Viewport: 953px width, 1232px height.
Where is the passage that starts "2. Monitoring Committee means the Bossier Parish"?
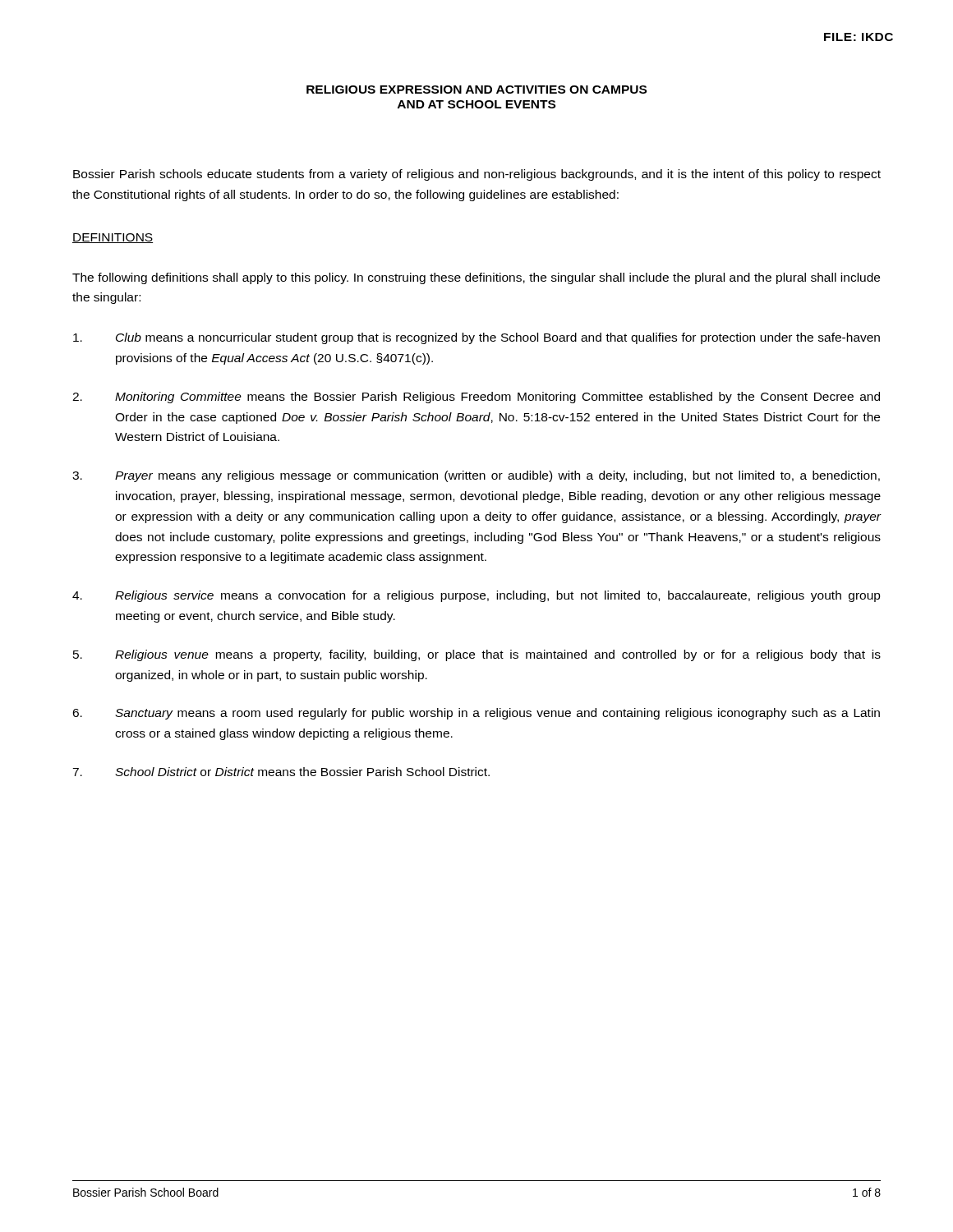[x=476, y=417]
